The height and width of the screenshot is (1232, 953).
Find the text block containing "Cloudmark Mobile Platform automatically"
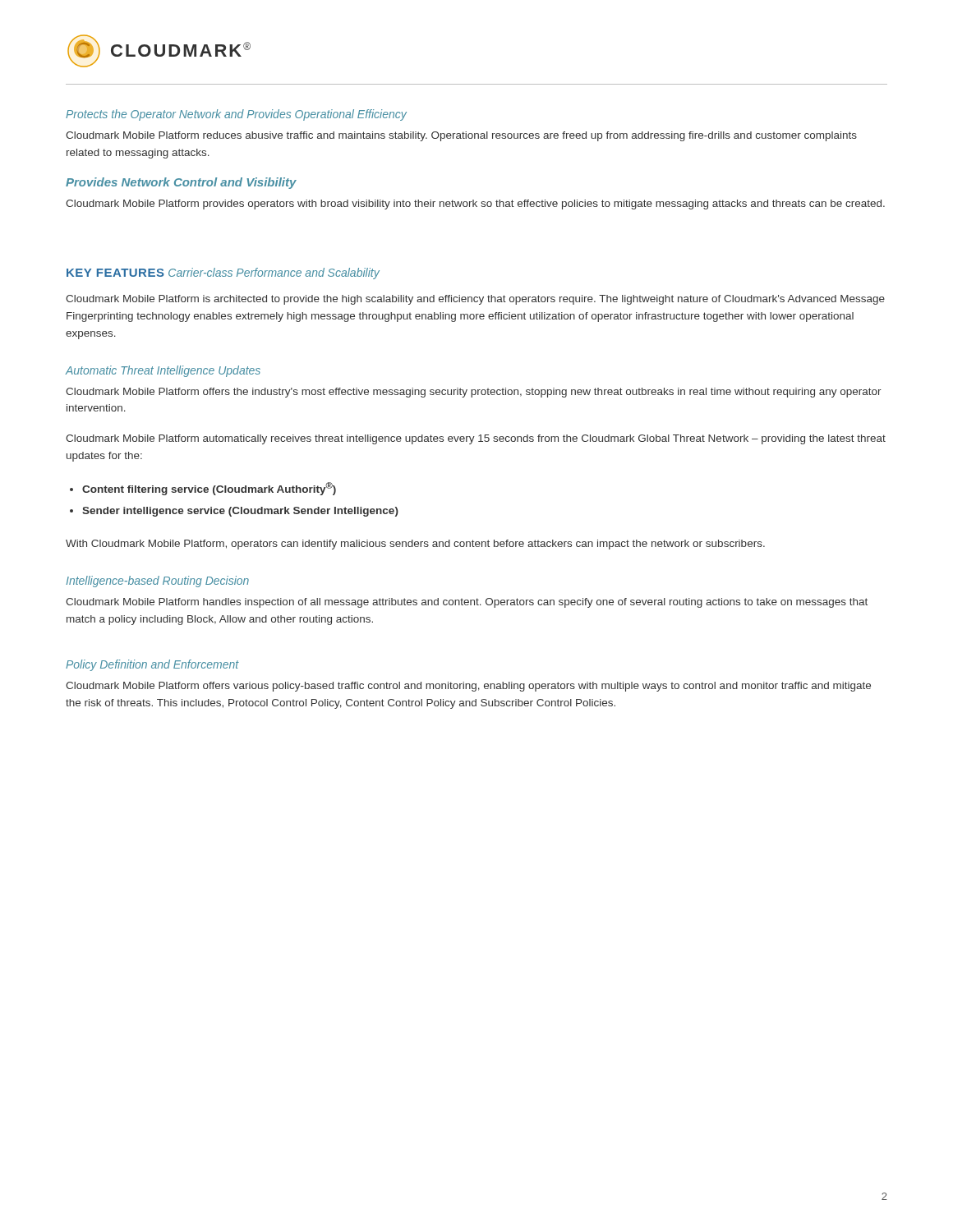point(476,448)
